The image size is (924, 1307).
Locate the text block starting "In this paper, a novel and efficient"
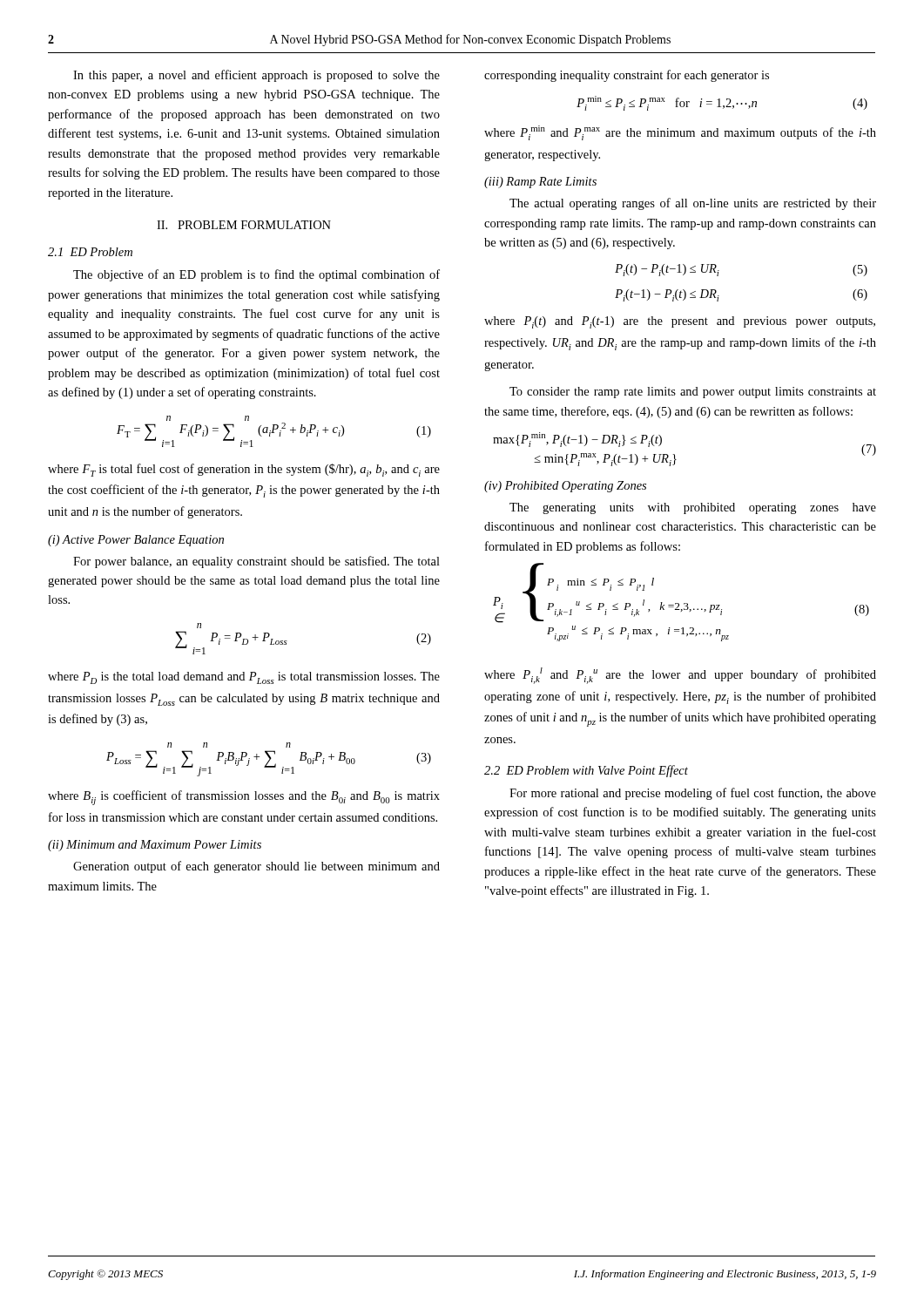[244, 134]
